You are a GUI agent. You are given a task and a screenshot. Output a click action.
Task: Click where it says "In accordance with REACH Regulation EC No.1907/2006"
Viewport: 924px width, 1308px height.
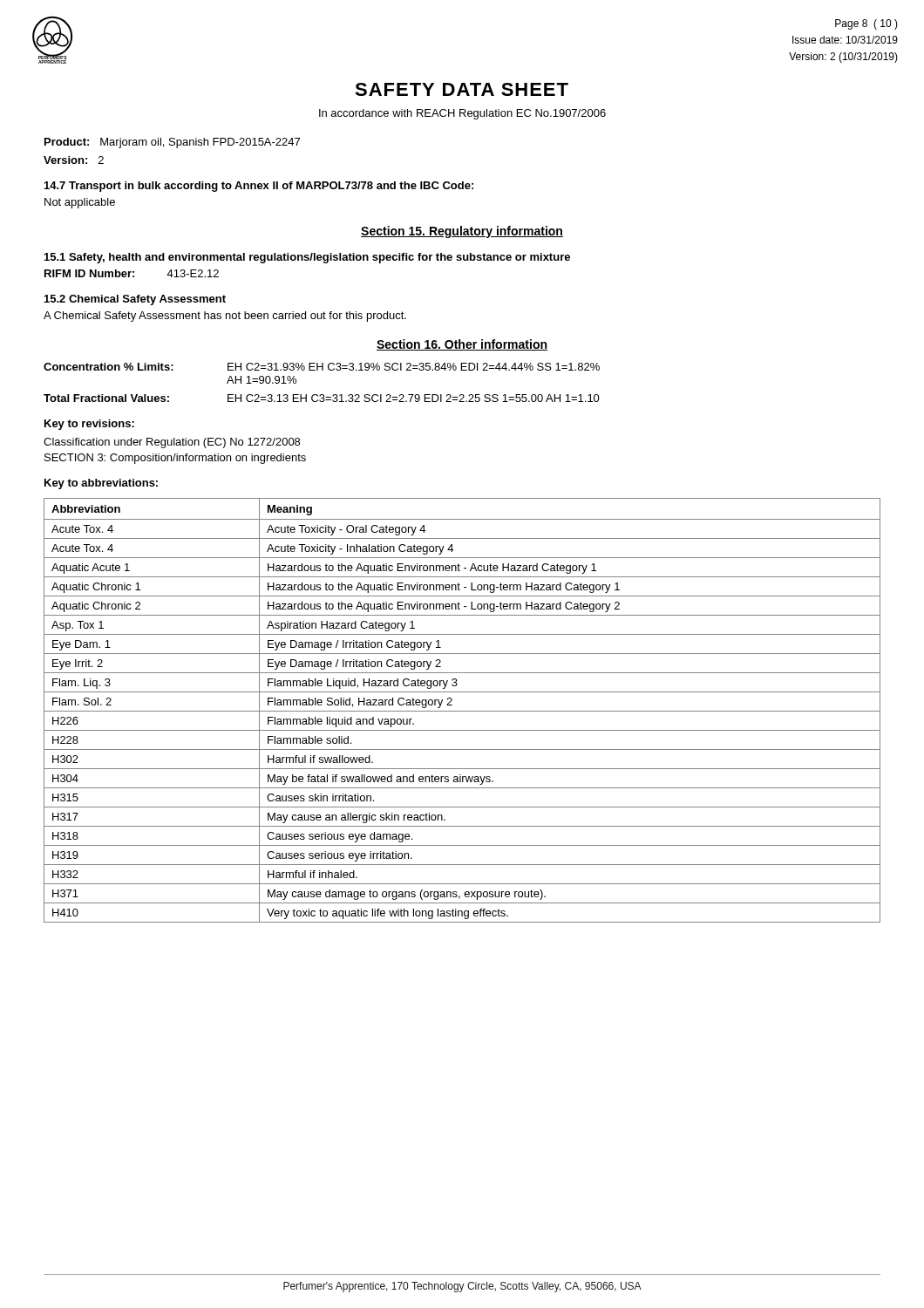[x=462, y=113]
